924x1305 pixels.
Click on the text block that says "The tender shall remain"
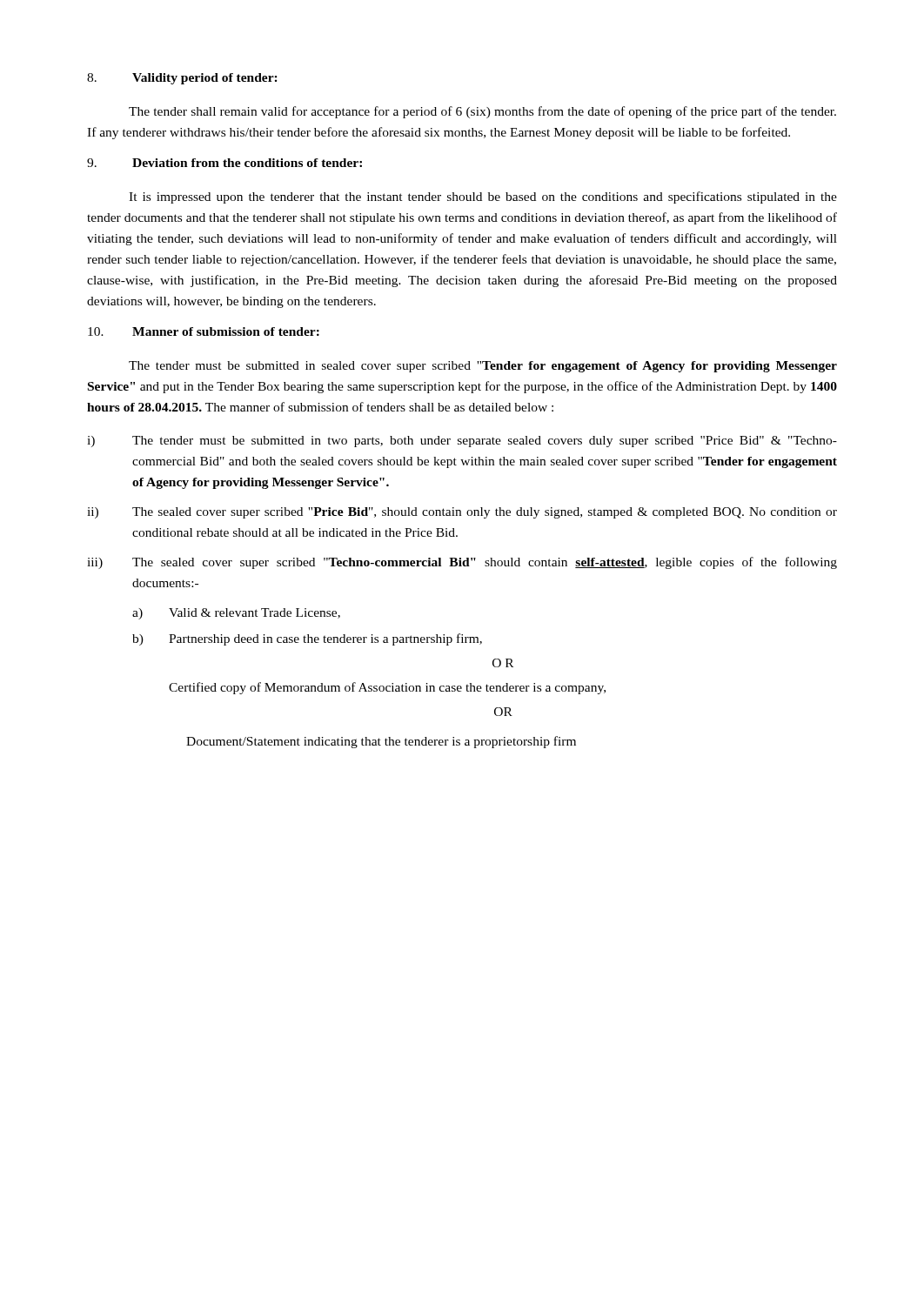[x=462, y=122]
